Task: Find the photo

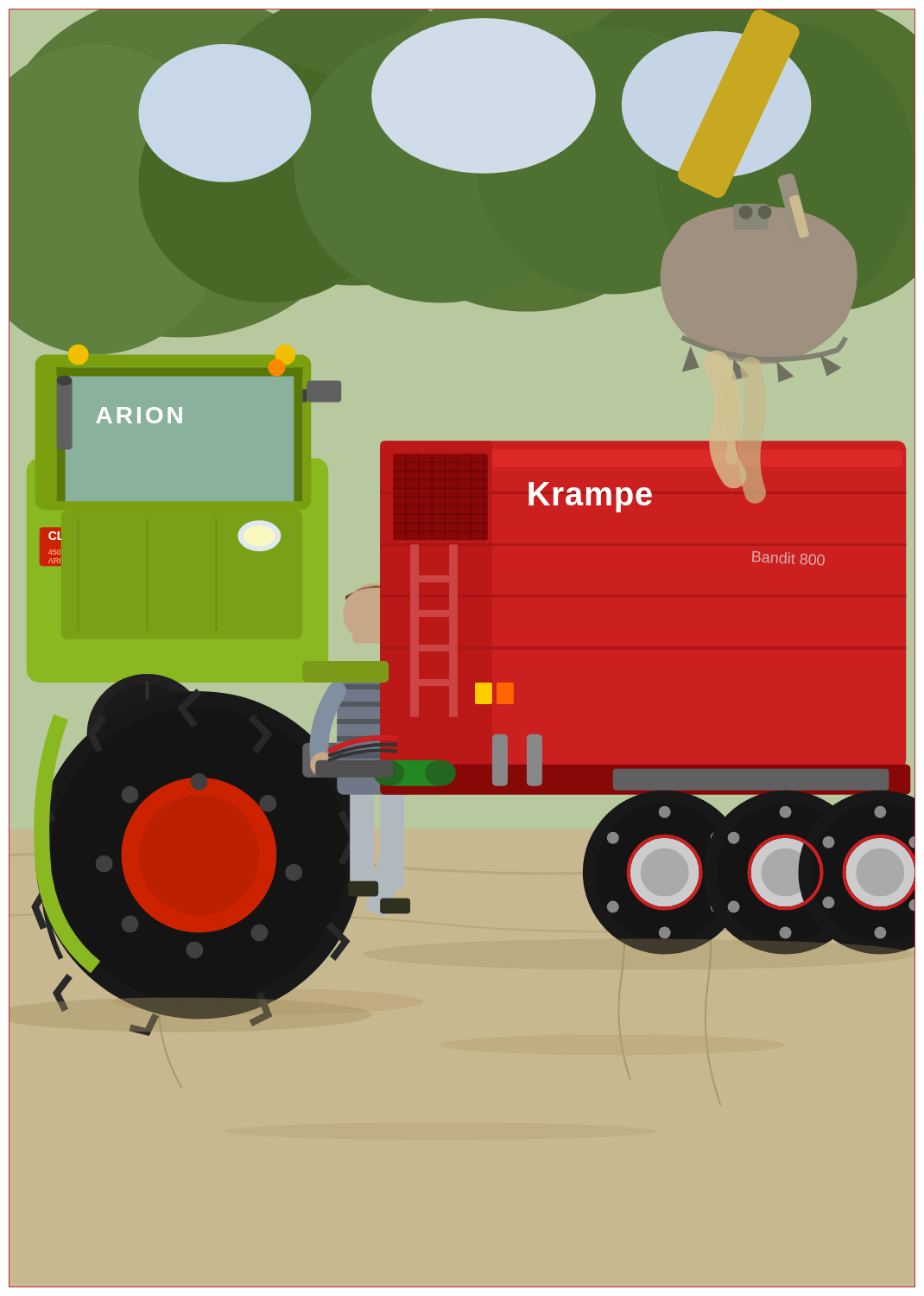Action: click(462, 648)
